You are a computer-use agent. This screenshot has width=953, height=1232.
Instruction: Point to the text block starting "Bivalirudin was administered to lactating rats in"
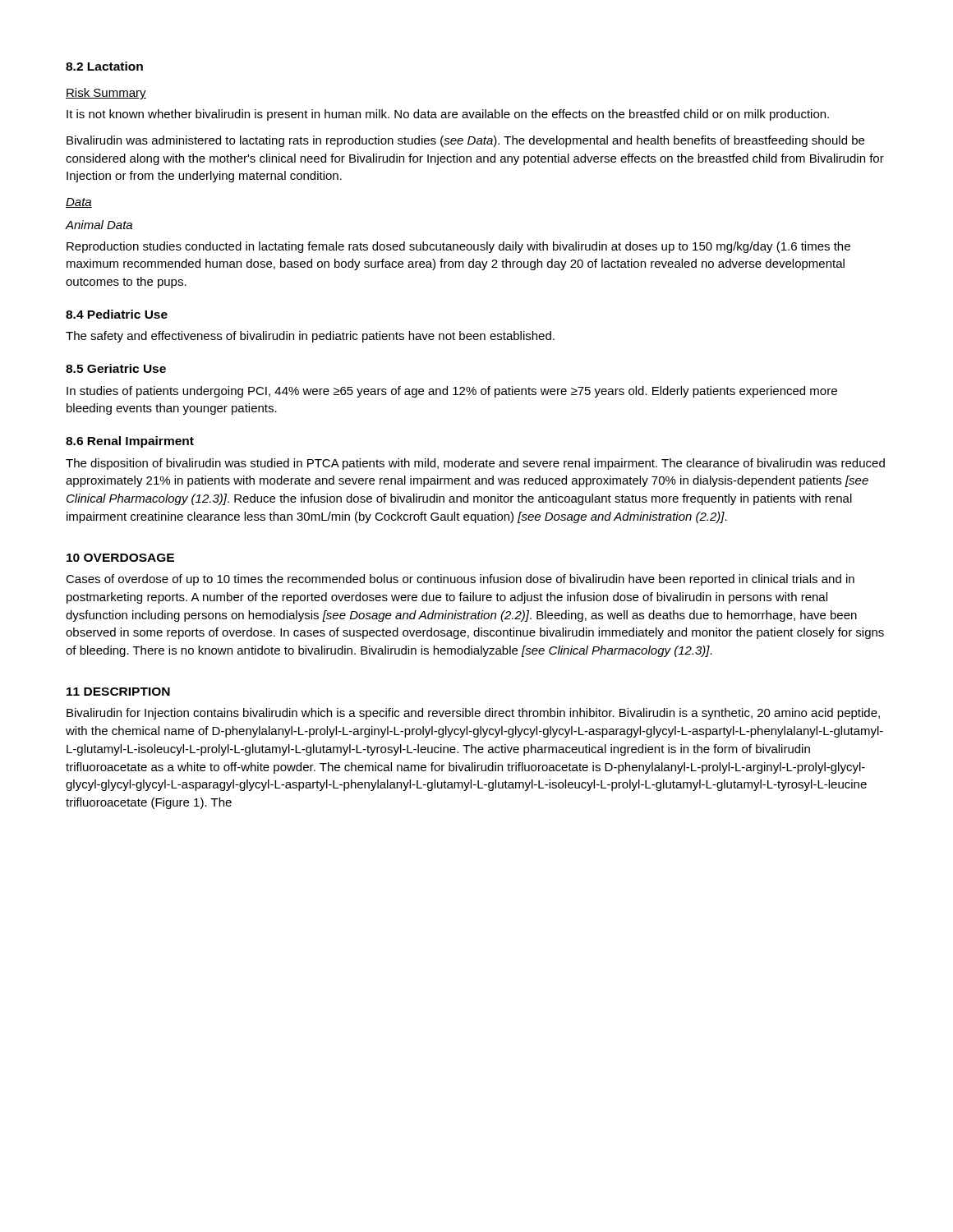(x=476, y=158)
